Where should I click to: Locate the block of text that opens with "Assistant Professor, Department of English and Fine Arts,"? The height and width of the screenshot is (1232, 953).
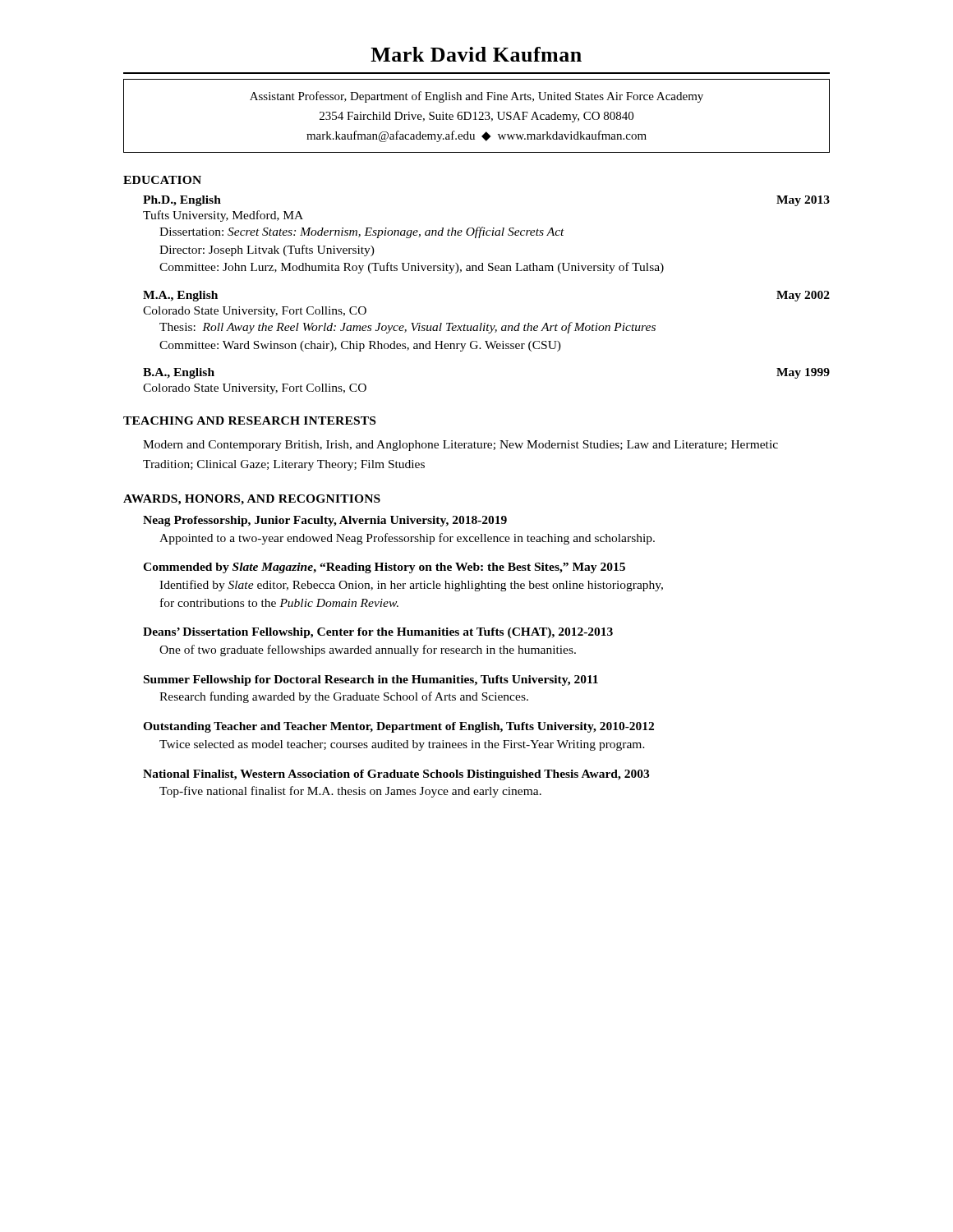tap(476, 116)
